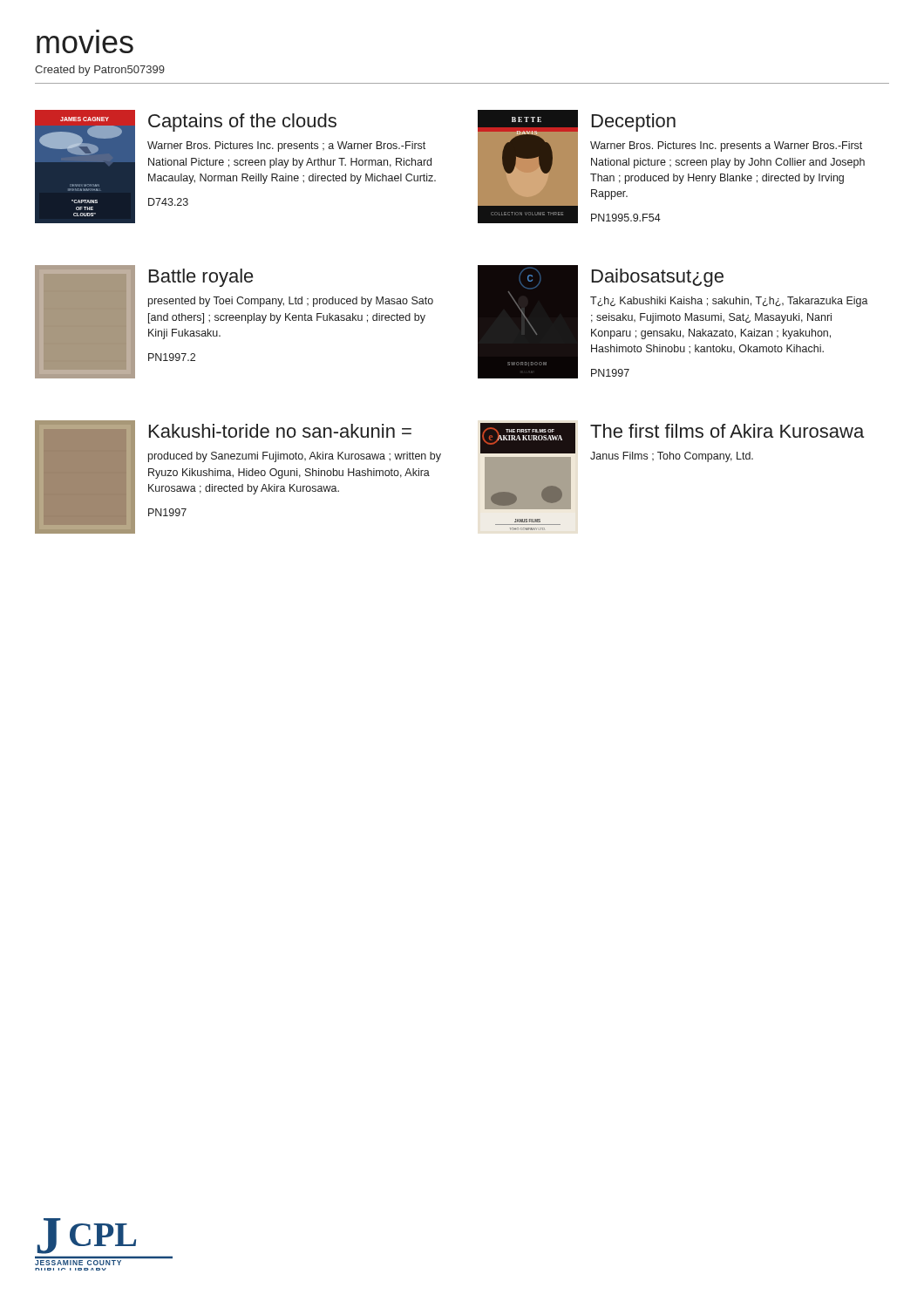Click on the element starting "Janus Films ;"
Image resolution: width=924 pixels, height=1308 pixels.
tap(727, 456)
